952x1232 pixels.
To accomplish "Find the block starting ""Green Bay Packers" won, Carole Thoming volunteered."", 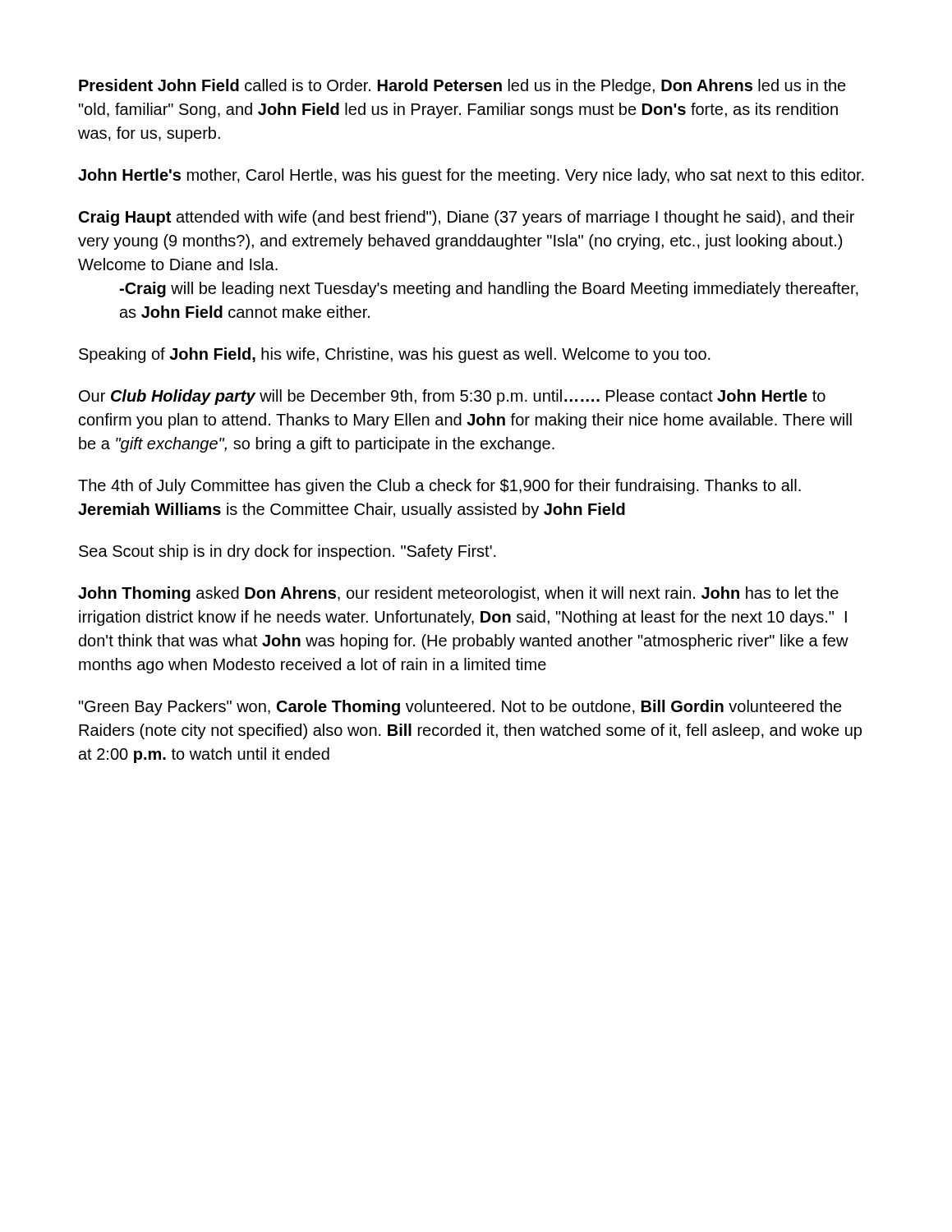I will (470, 730).
